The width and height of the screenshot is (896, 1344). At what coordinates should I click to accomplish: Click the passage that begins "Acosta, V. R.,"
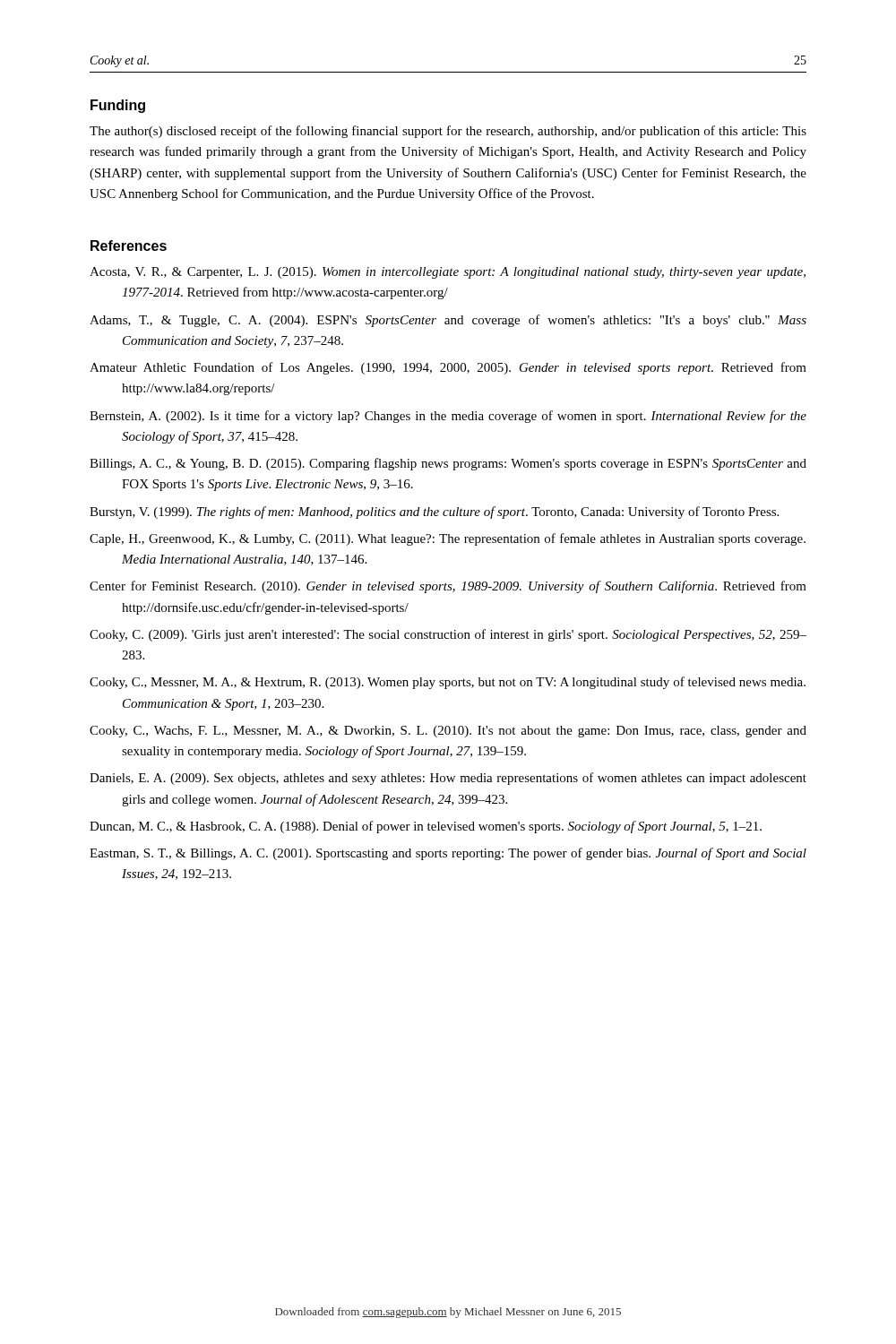(x=448, y=282)
